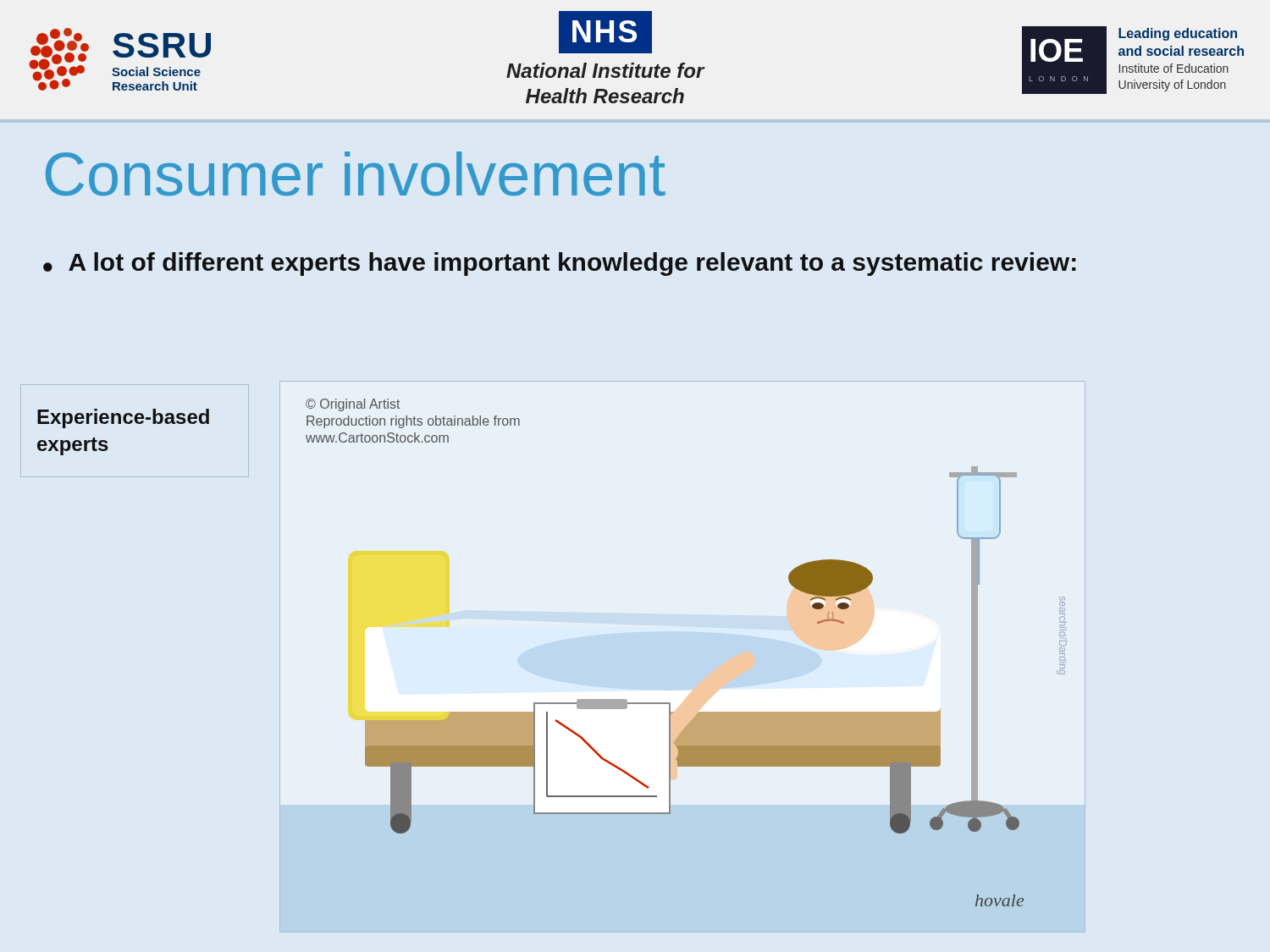Find the title that reads "Consumer involvement"
Screen dimensions: 952x1270
[x=354, y=175]
